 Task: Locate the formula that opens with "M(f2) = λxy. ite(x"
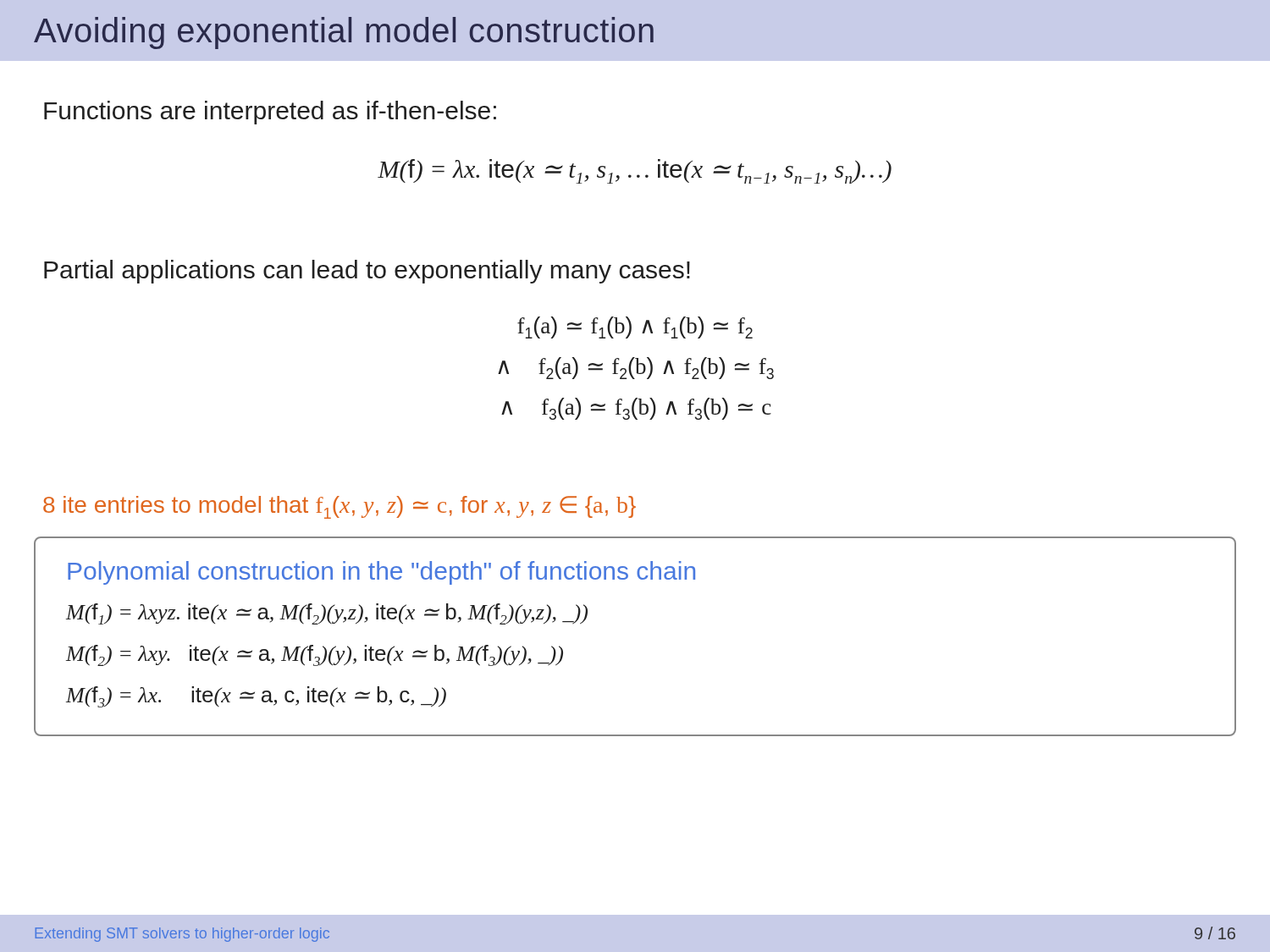pyautogui.click(x=315, y=655)
